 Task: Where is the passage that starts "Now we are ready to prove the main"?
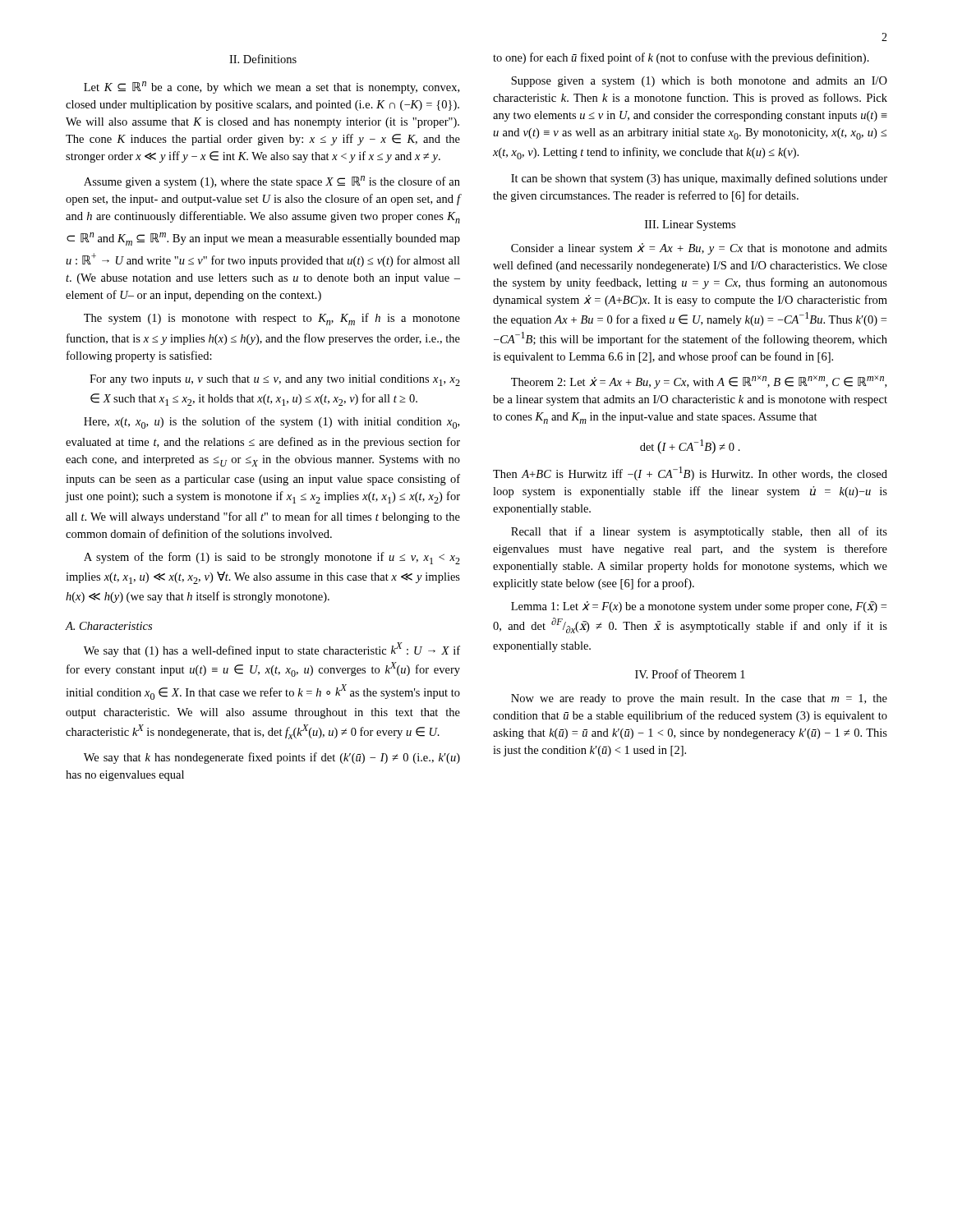[690, 725]
